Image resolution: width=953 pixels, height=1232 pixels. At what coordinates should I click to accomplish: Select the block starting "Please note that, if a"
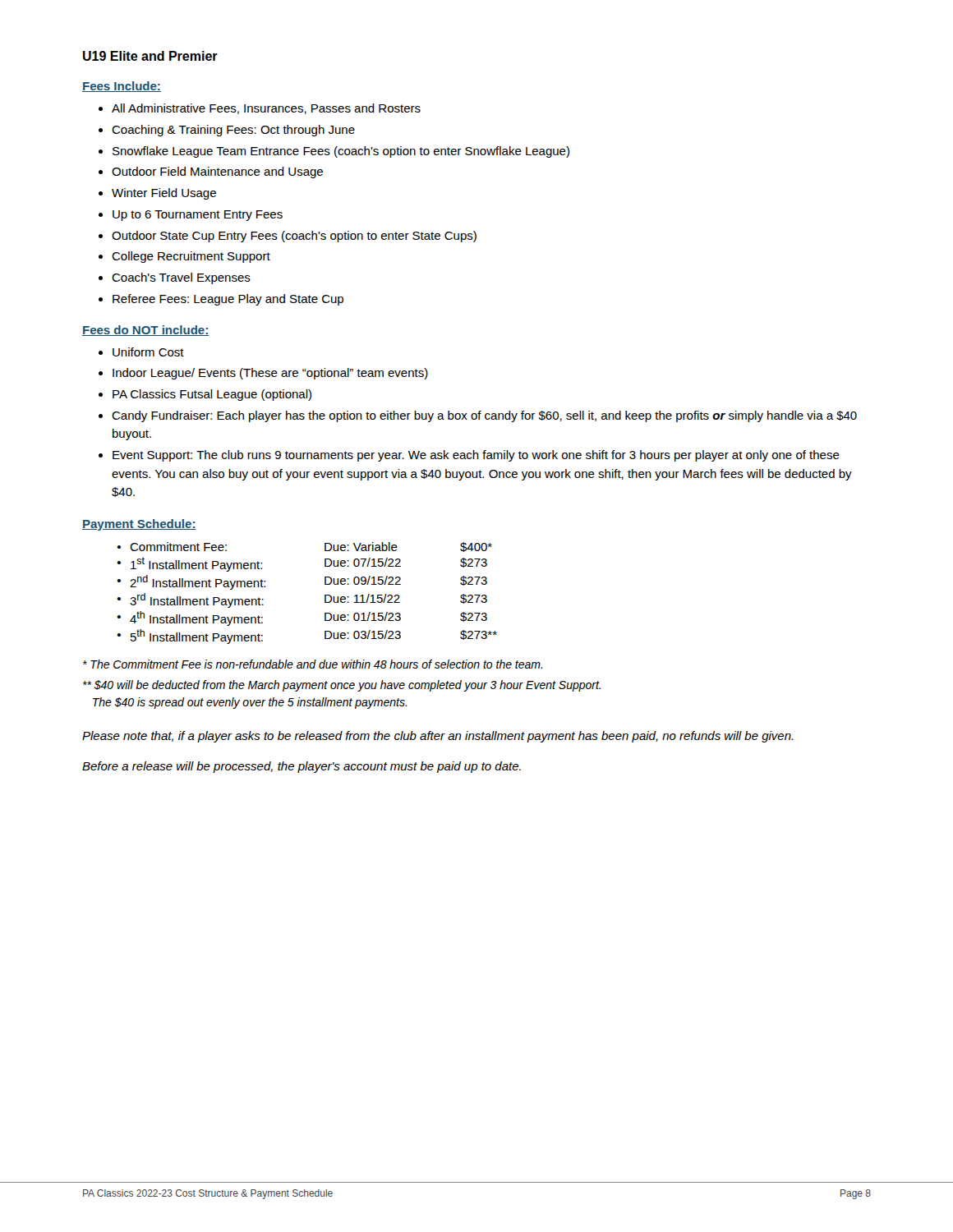438,735
